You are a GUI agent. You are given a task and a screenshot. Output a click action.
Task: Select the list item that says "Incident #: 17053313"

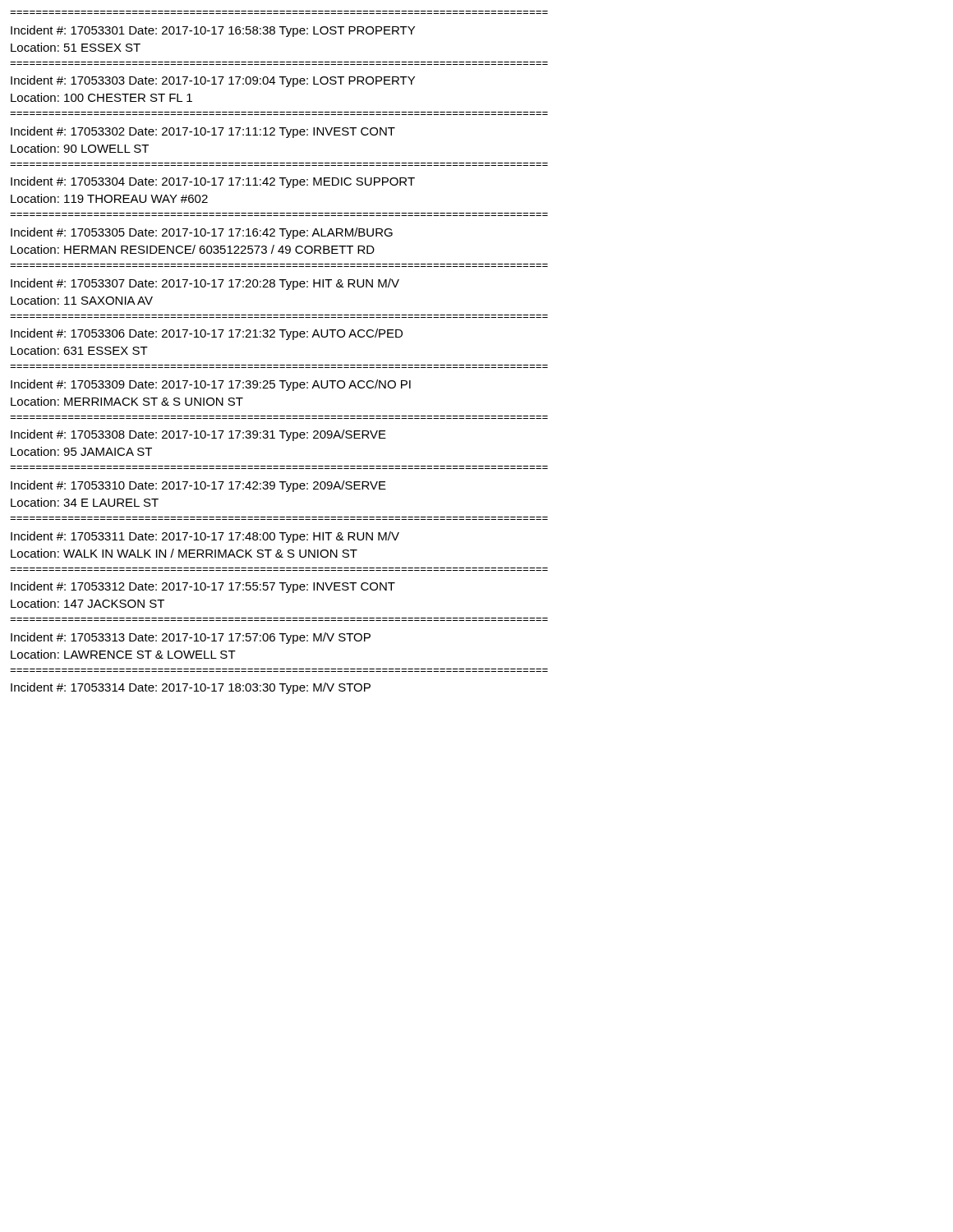point(190,645)
